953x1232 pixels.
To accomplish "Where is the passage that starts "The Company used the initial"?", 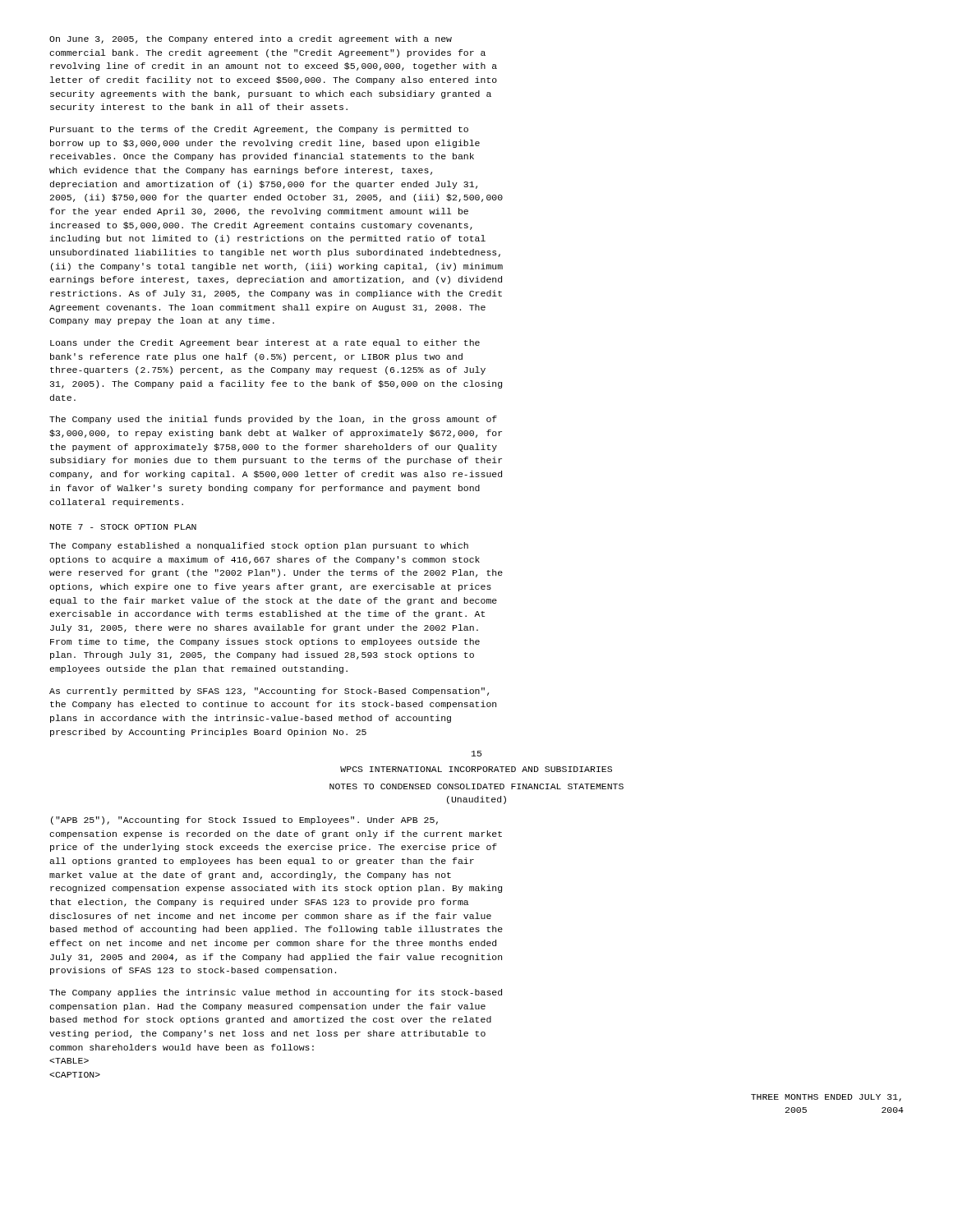I will (x=276, y=461).
